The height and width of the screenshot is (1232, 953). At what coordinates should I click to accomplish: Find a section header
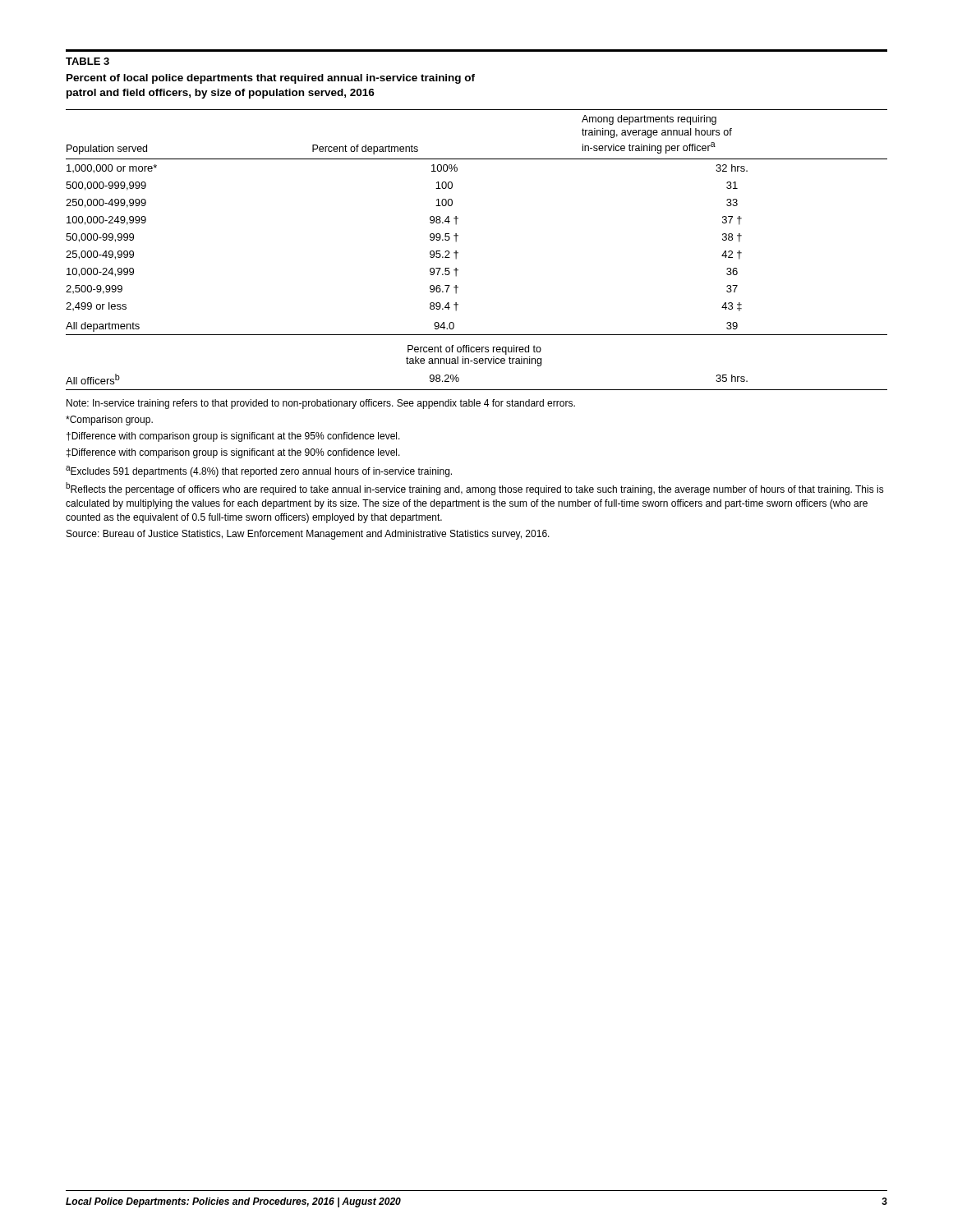pos(476,58)
